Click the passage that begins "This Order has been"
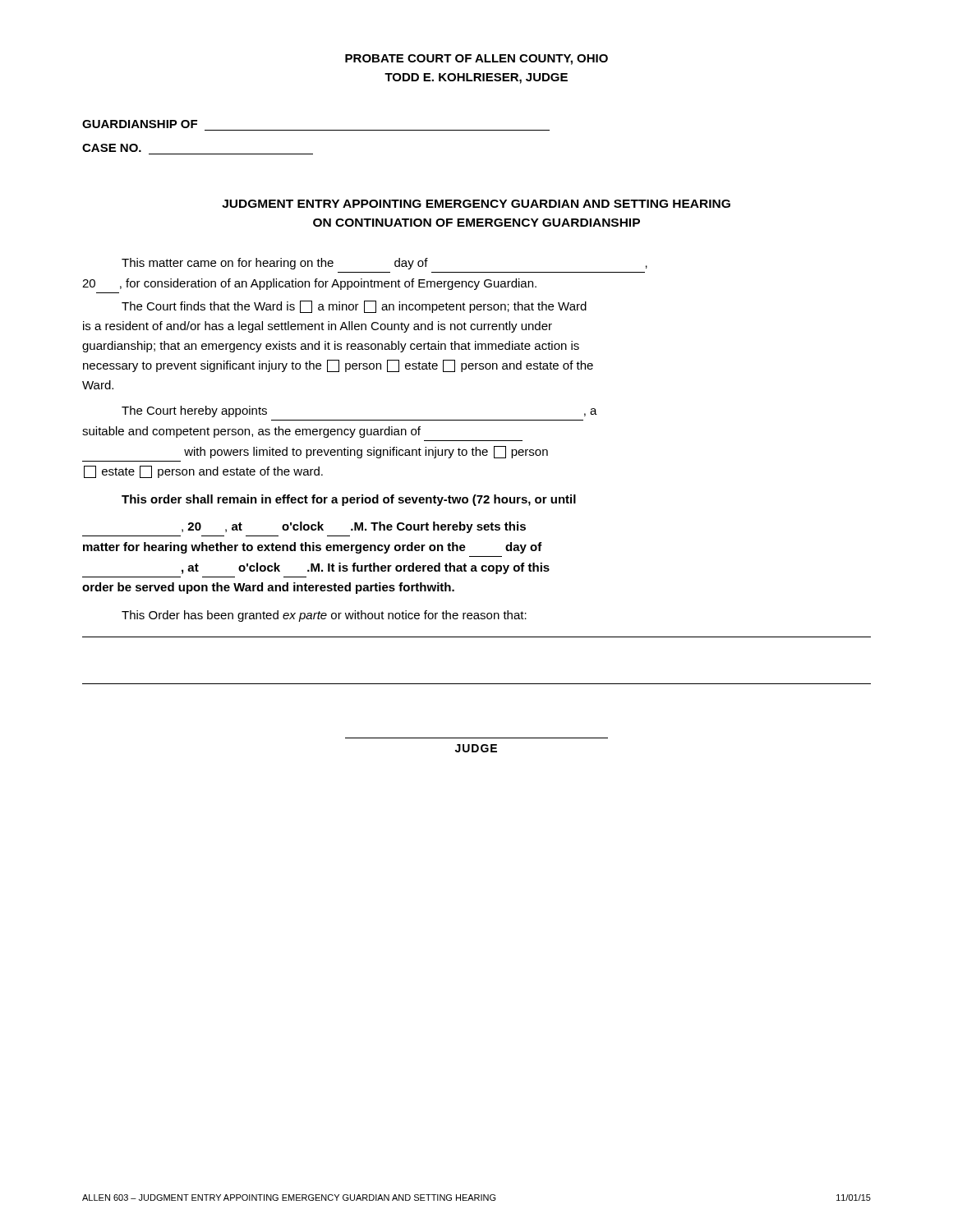The image size is (953, 1232). point(324,614)
